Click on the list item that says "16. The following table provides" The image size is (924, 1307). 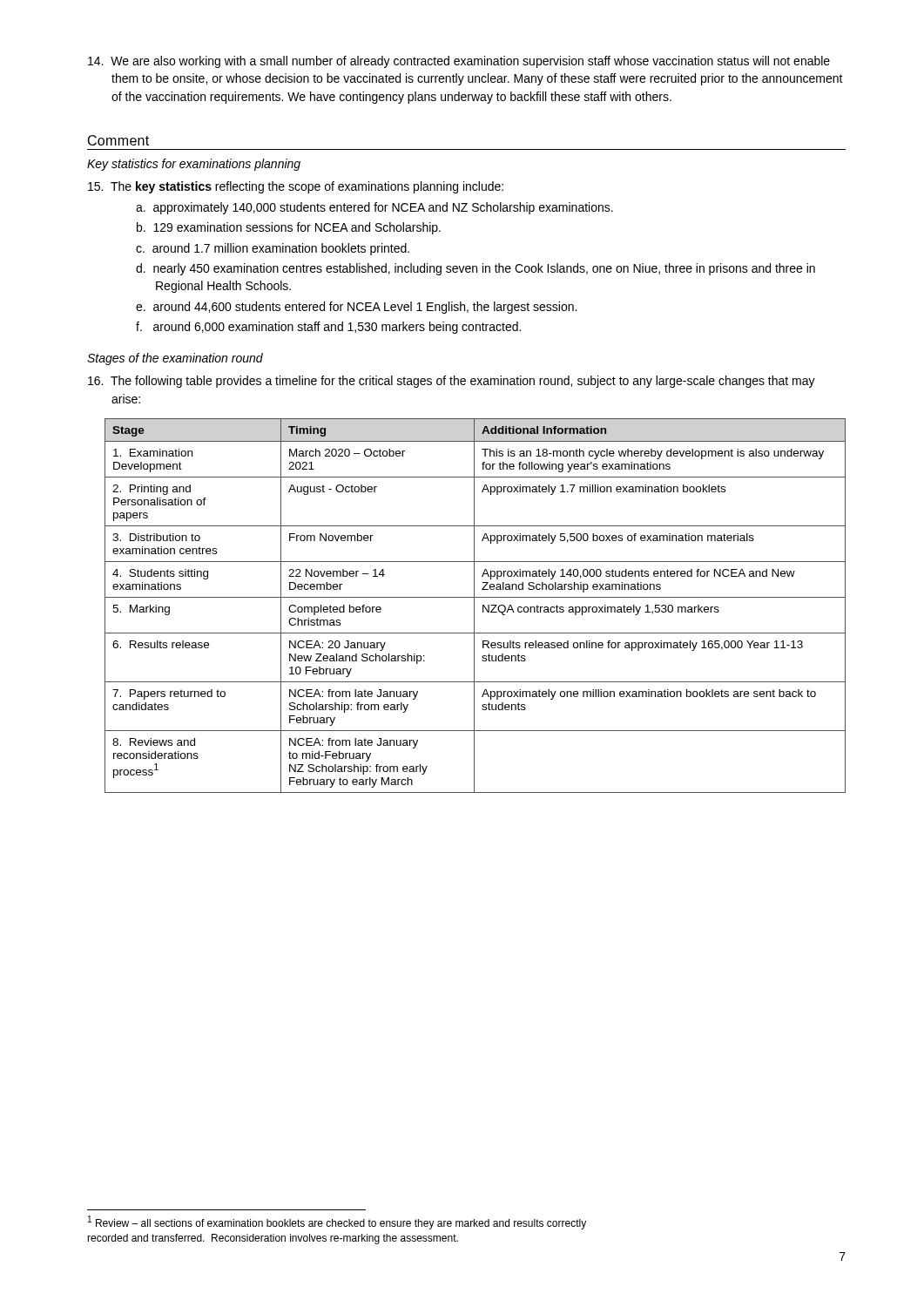(451, 390)
